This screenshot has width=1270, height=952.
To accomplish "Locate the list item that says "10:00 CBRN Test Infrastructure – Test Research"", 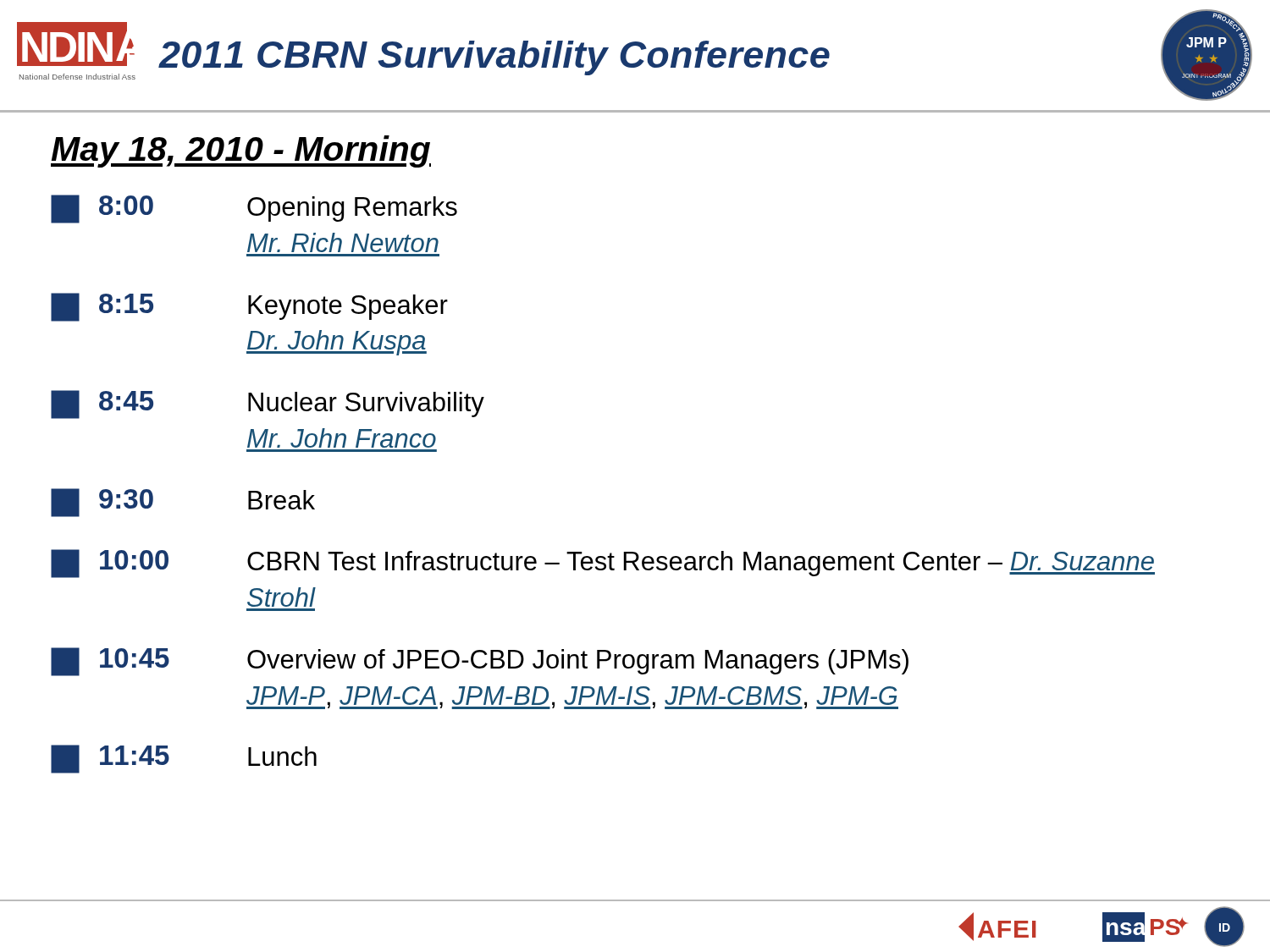I will (635, 581).
